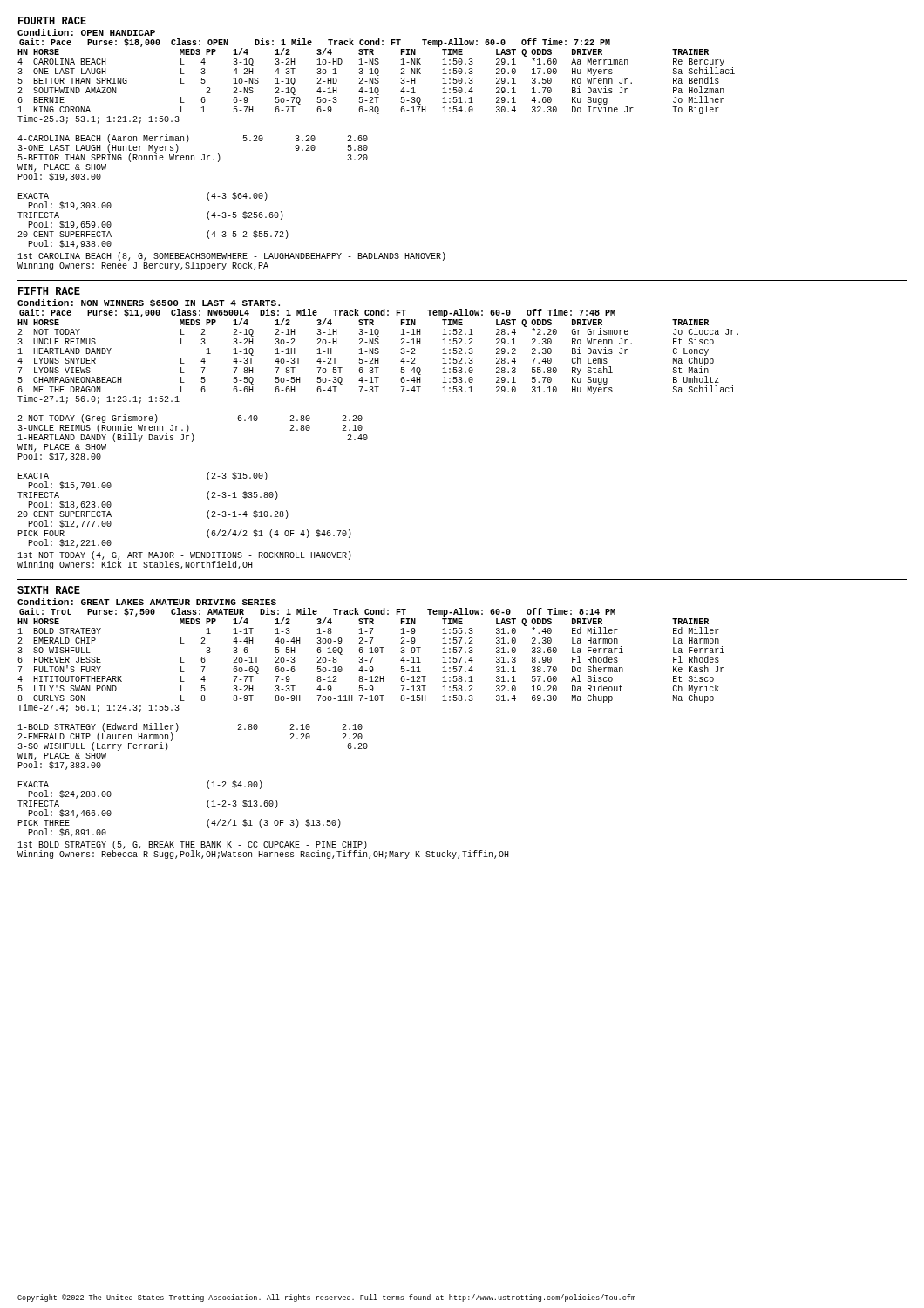Click where it says "Condition: OPEN HANDICAP"

pos(86,33)
